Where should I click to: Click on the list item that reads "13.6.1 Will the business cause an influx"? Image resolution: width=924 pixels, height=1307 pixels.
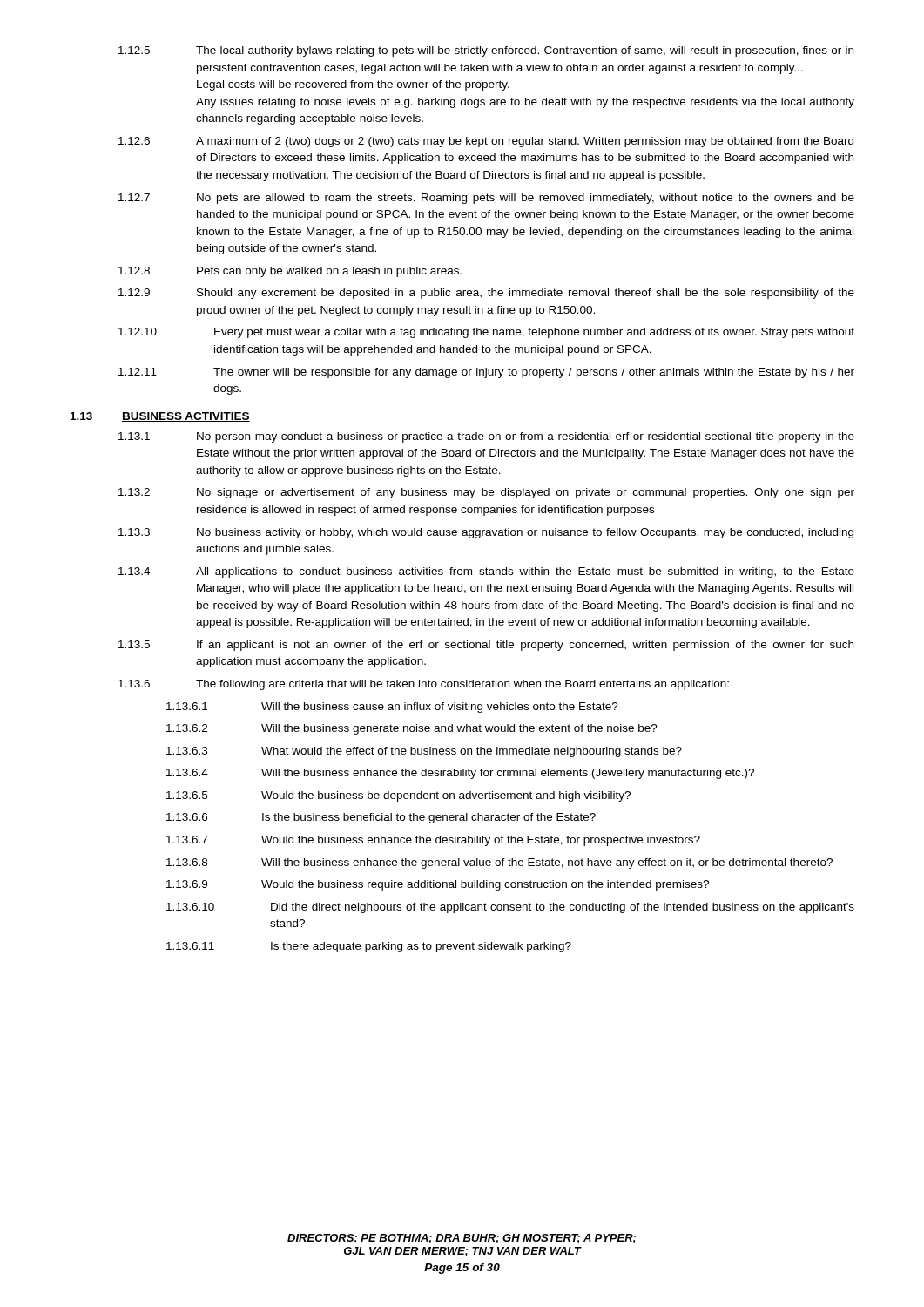tap(510, 706)
